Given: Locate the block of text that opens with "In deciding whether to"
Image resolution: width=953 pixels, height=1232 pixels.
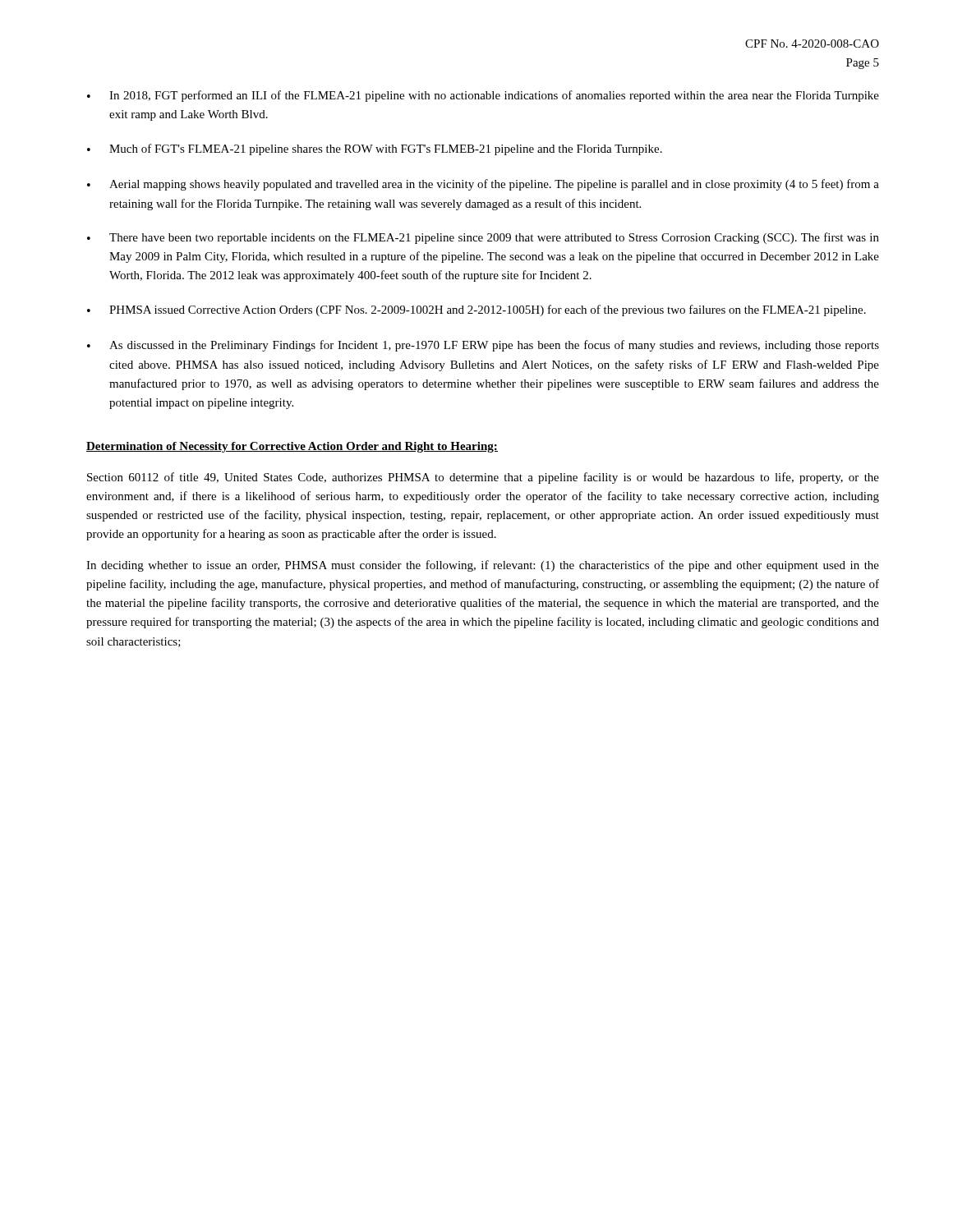Looking at the screenshot, I should 483,603.
